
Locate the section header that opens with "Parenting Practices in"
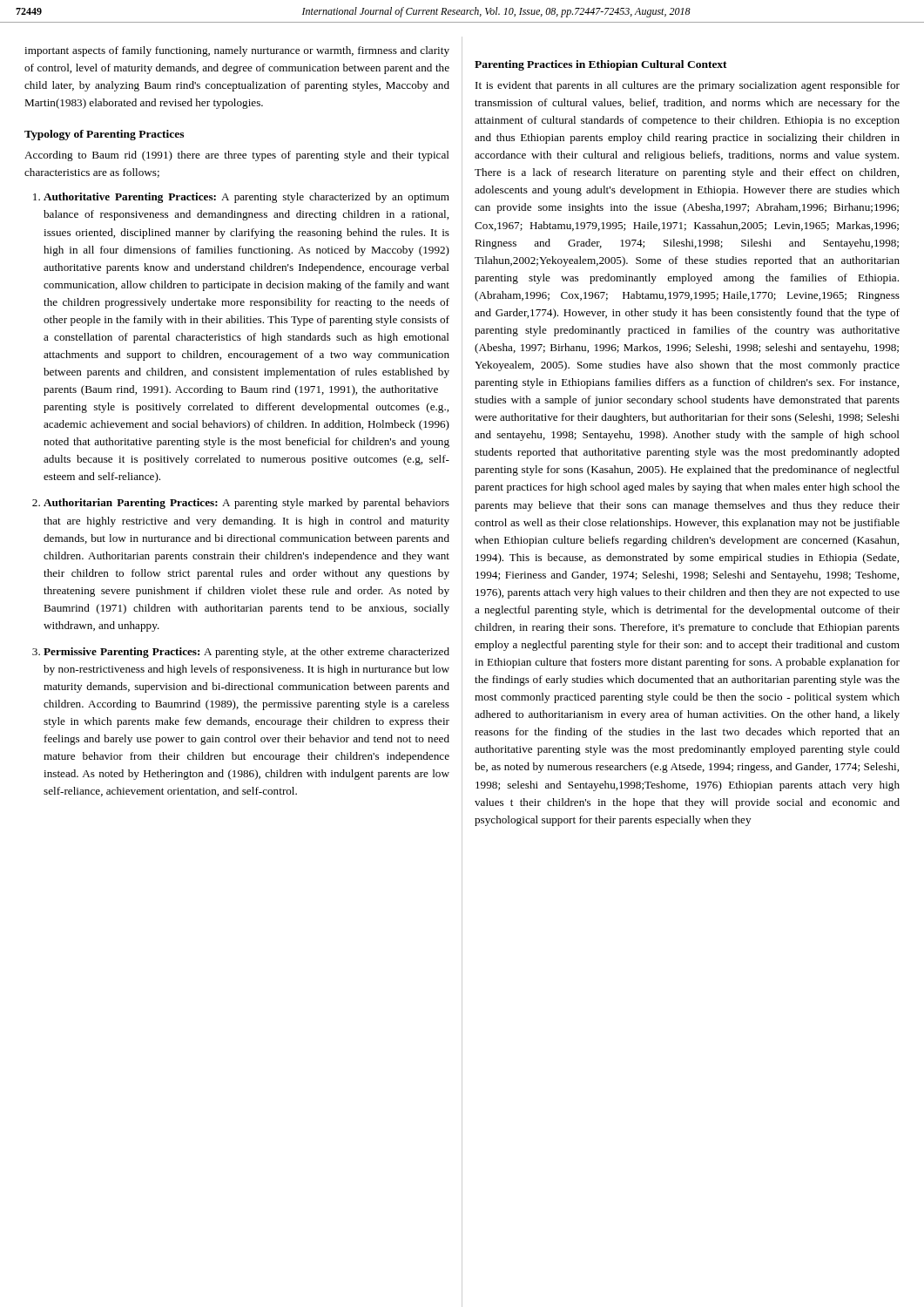[601, 64]
